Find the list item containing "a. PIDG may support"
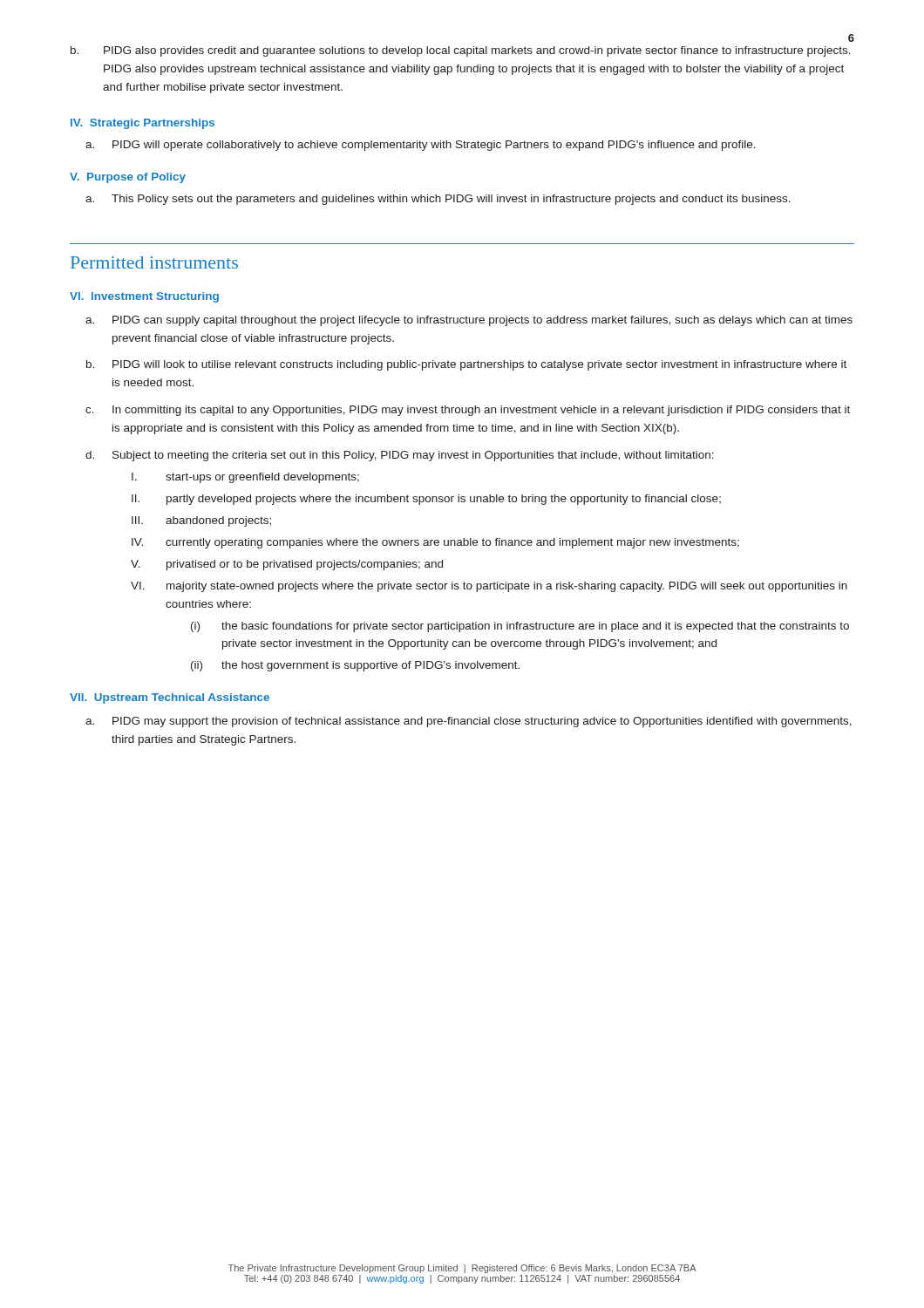The width and height of the screenshot is (924, 1308). pos(470,731)
